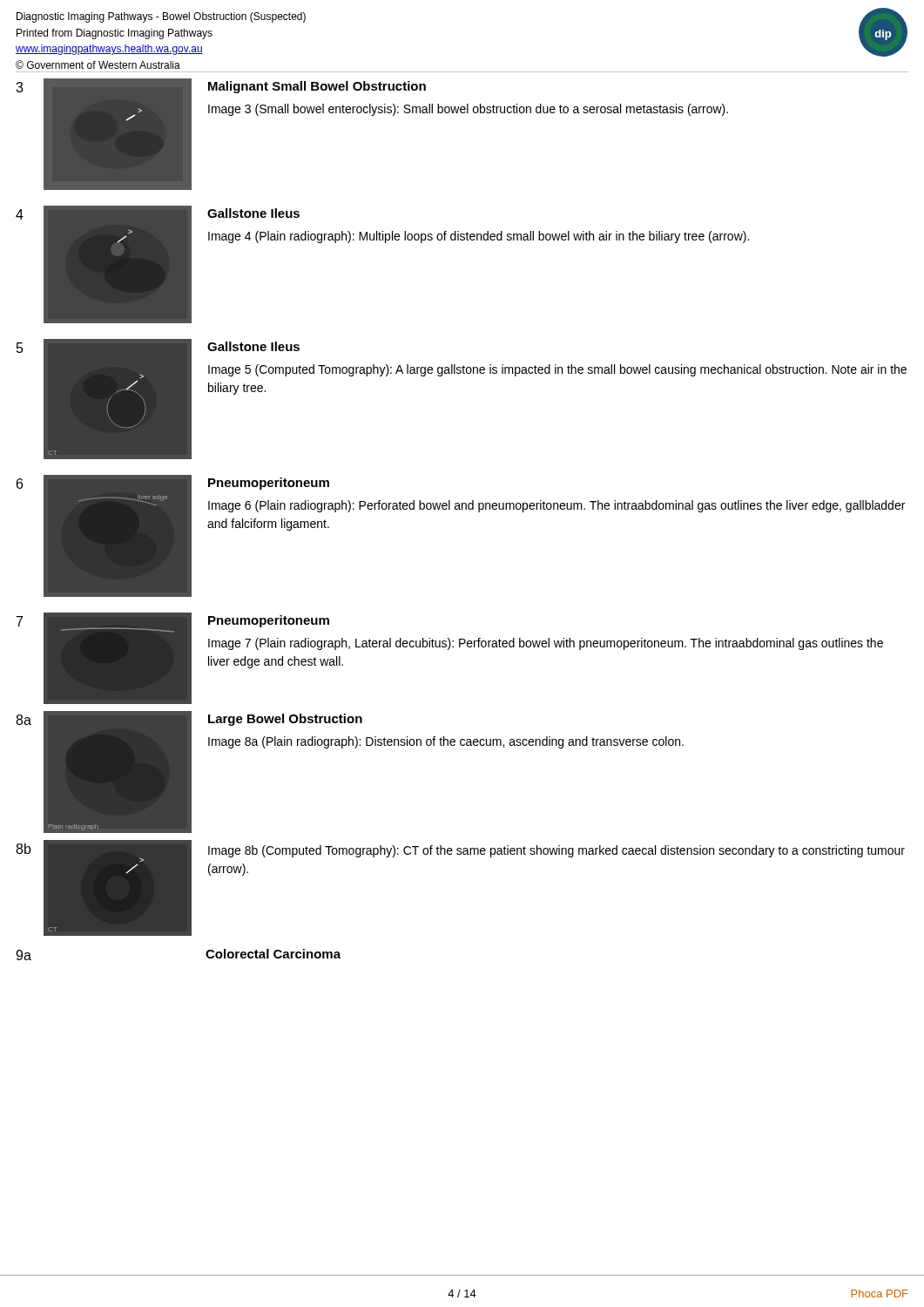The height and width of the screenshot is (1307, 924).
Task: Select the logo
Action: coord(883,32)
